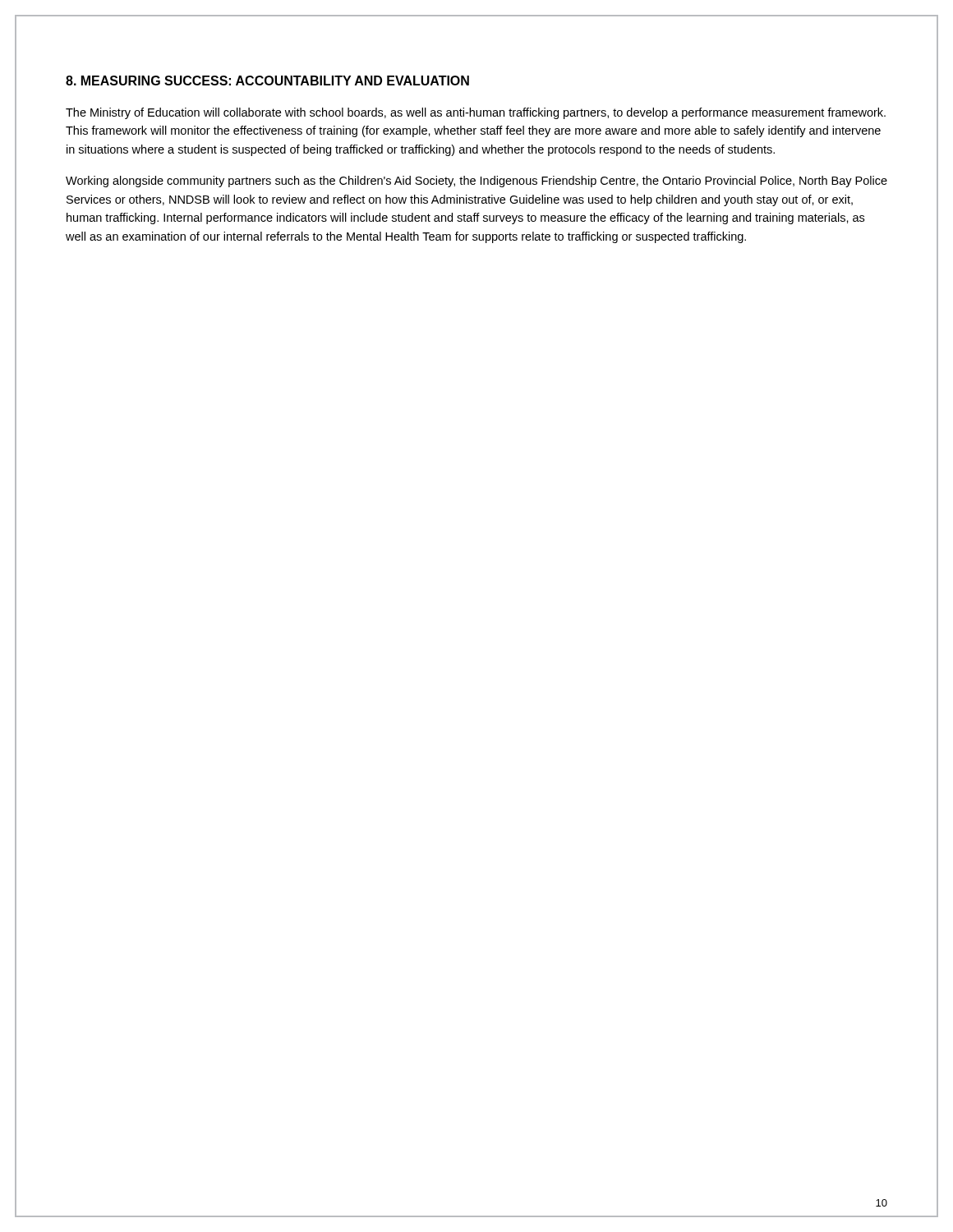Locate the text starting "The Ministry of Education will collaborate with"

(476, 131)
